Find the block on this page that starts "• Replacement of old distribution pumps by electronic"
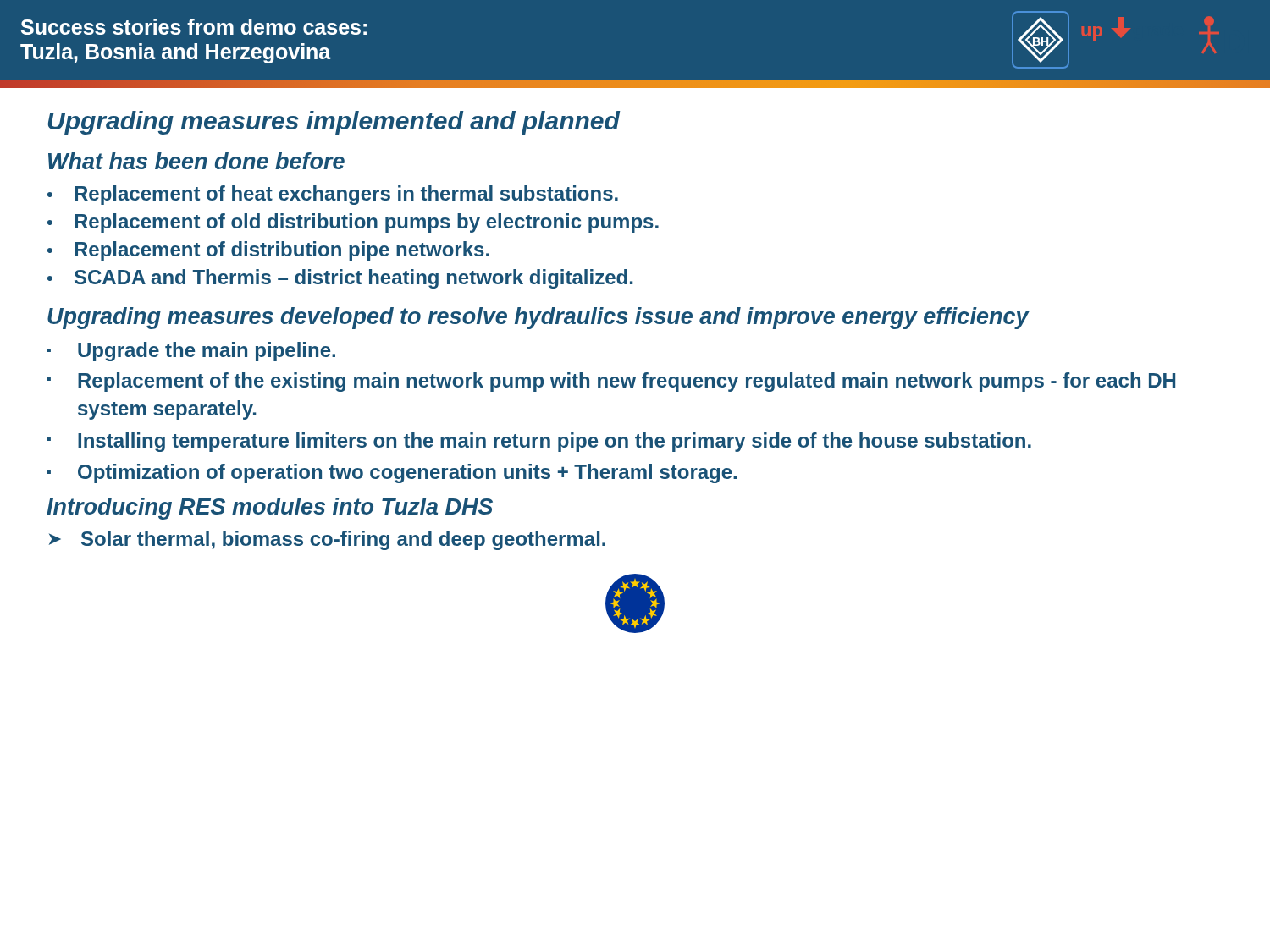 click(x=353, y=222)
